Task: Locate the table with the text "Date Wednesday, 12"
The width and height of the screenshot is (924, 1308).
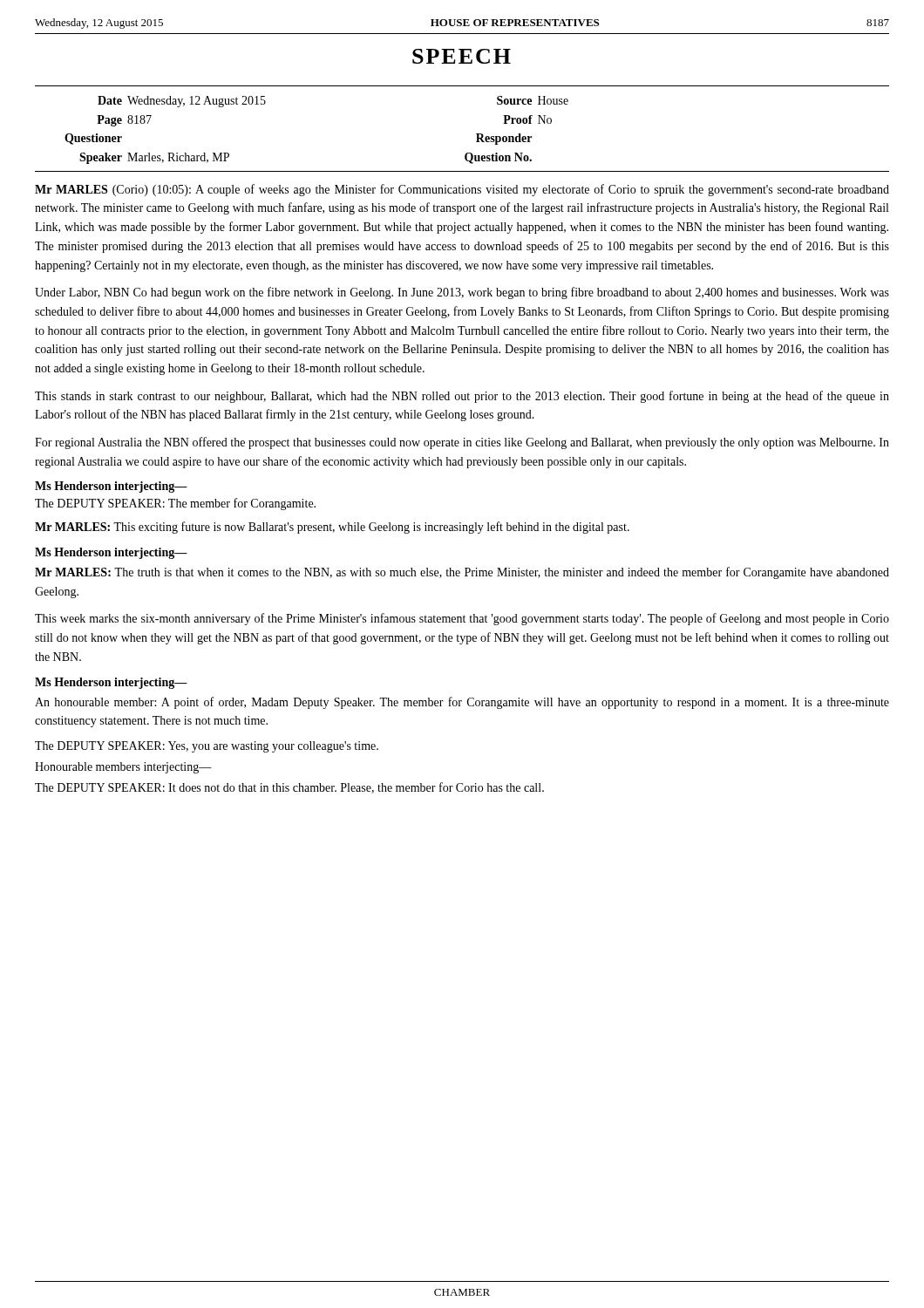Action: tap(462, 129)
